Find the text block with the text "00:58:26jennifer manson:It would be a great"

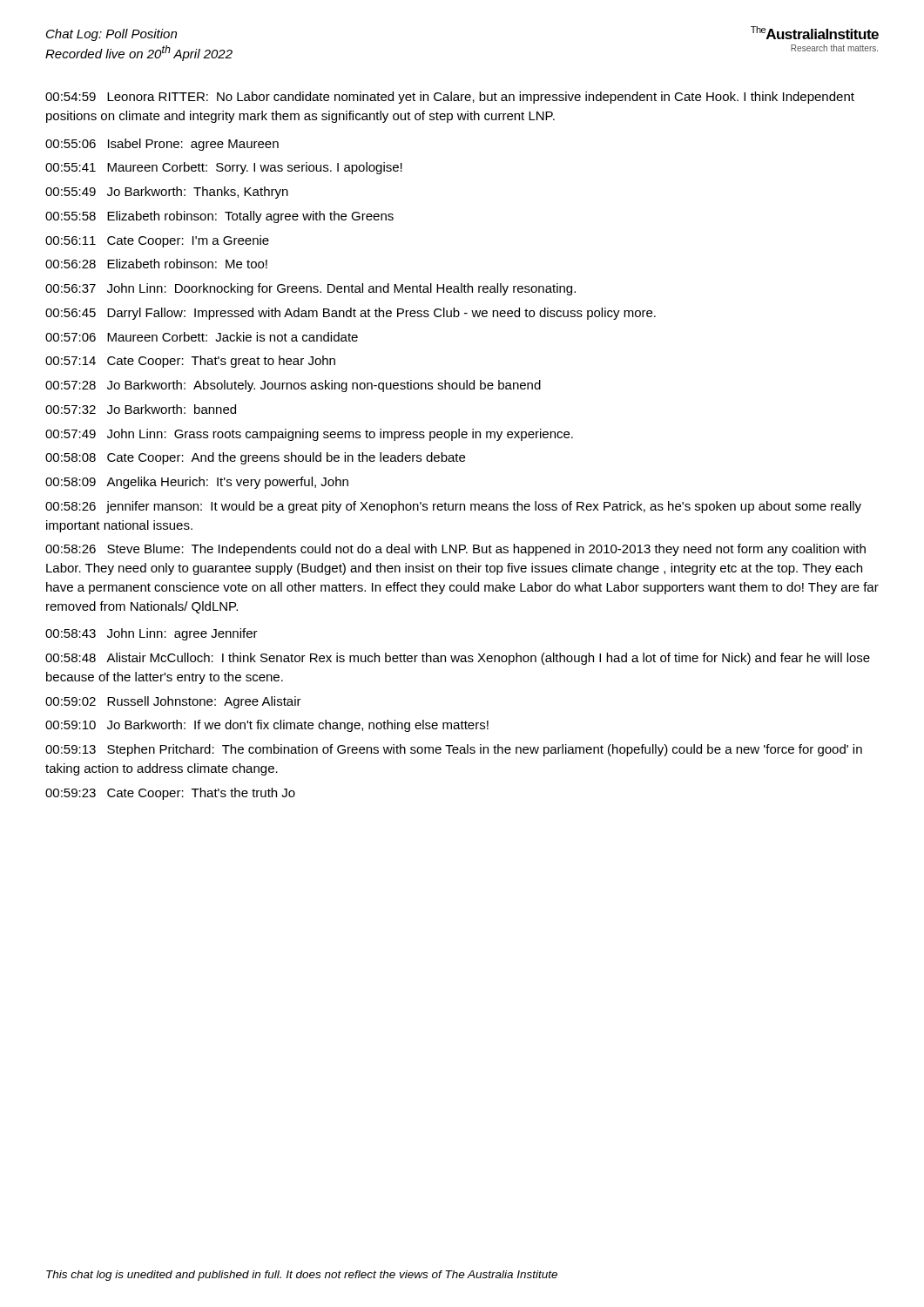453,515
